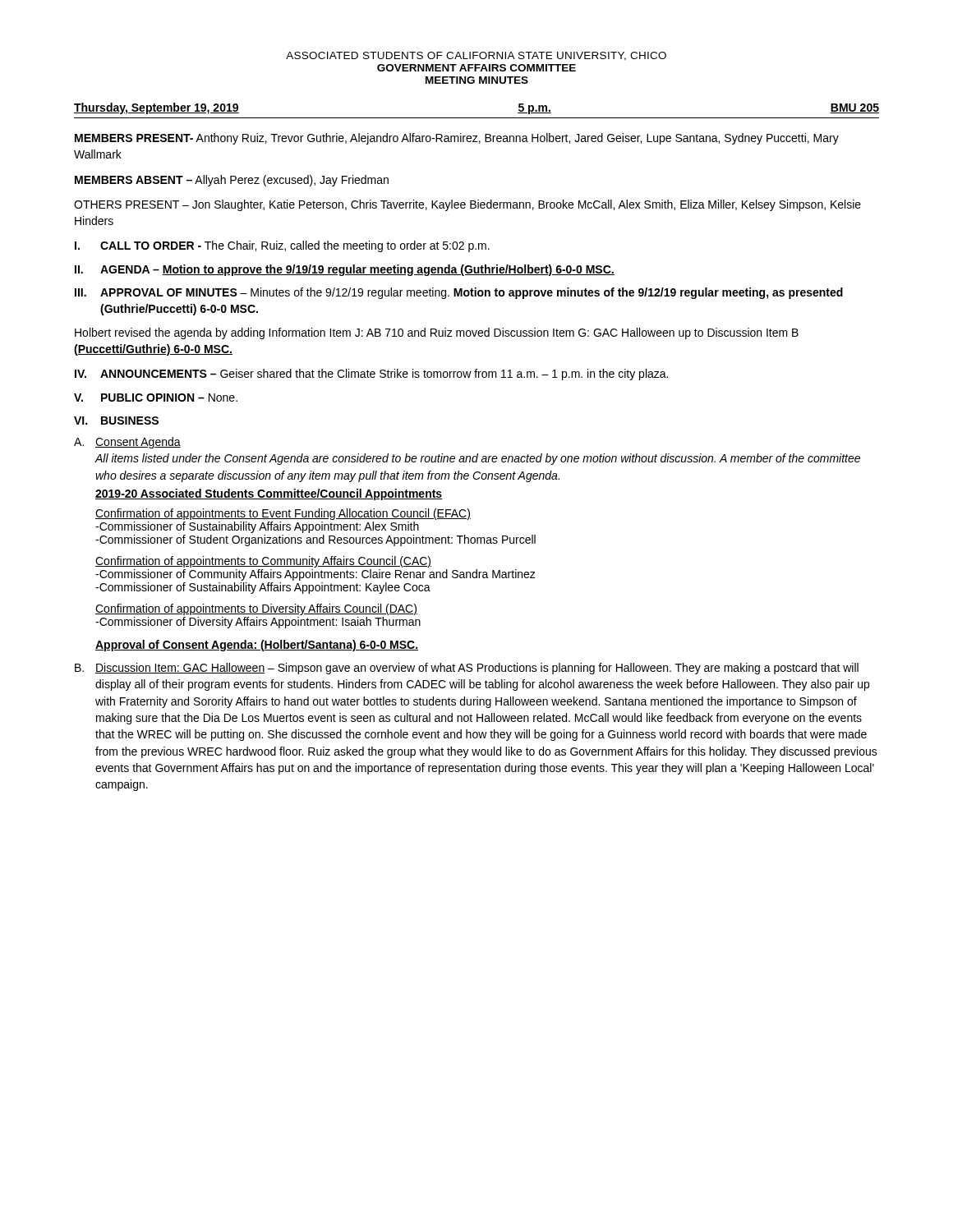Locate the list item that reads "IV. ANNOUNCEMENTS –"
Image resolution: width=953 pixels, height=1232 pixels.
point(476,374)
